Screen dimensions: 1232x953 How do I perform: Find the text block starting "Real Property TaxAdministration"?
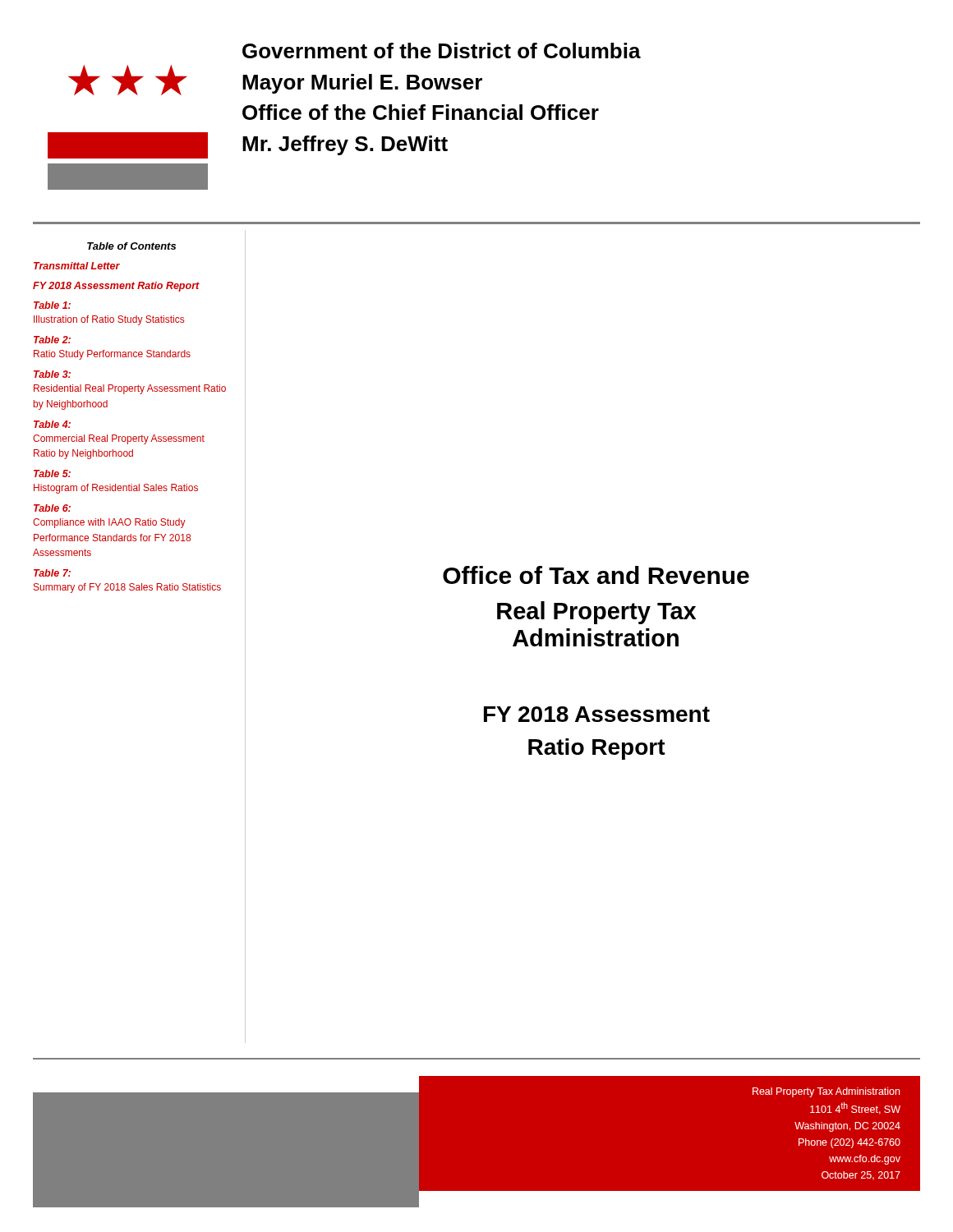(x=596, y=625)
